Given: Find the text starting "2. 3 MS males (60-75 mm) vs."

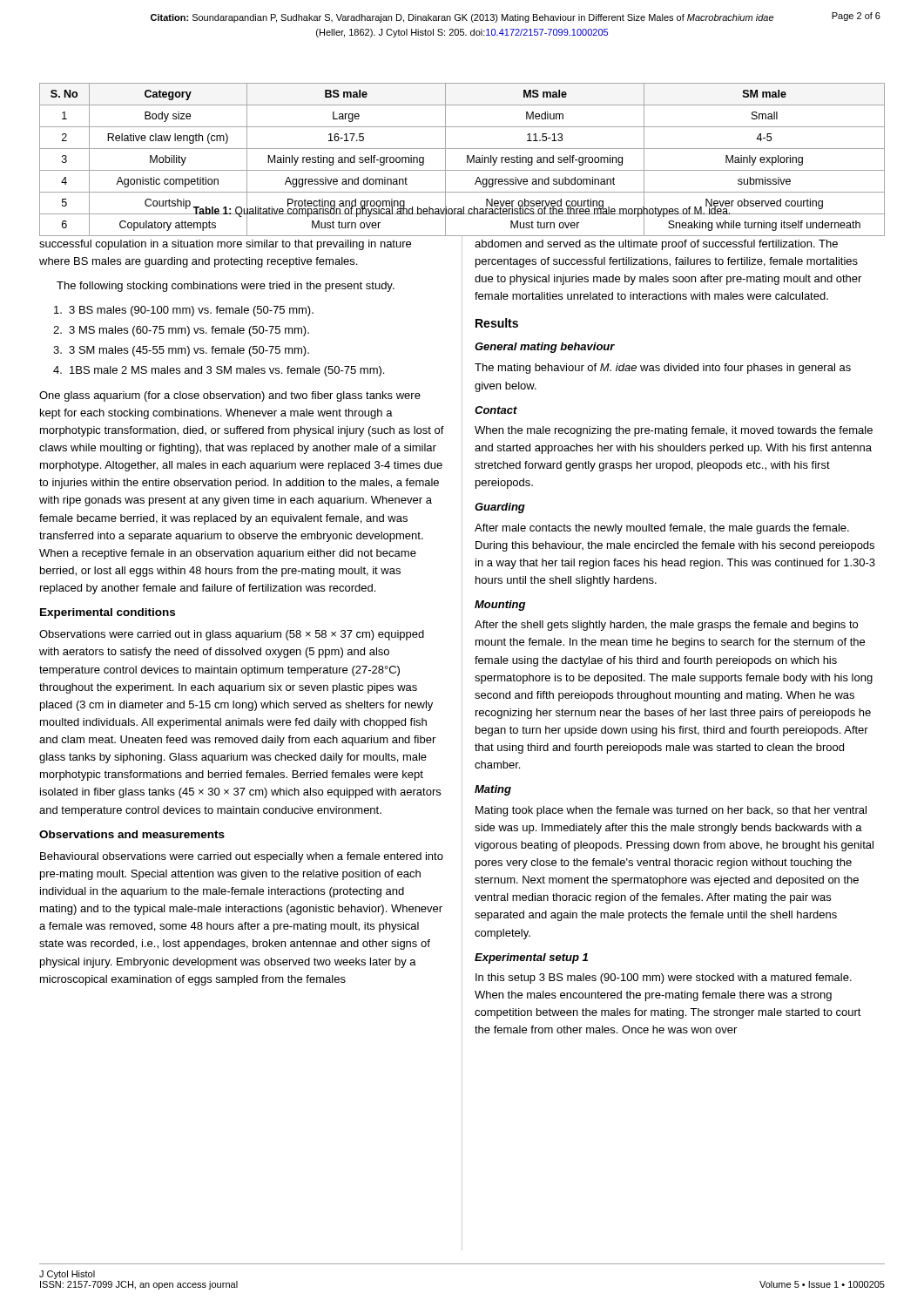Looking at the screenshot, I should pyautogui.click(x=181, y=330).
